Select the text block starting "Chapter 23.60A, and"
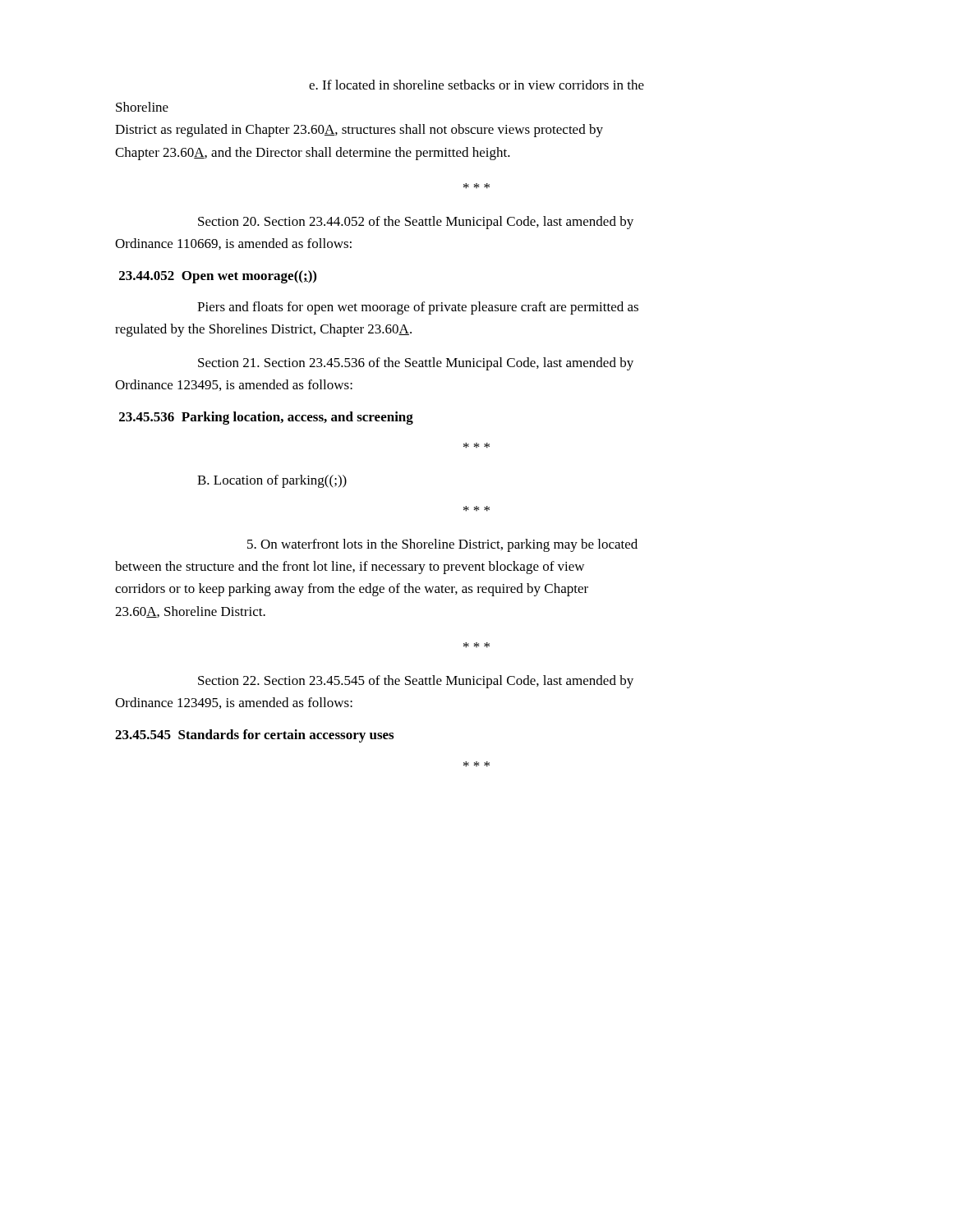Image resolution: width=953 pixels, height=1232 pixels. [x=313, y=152]
